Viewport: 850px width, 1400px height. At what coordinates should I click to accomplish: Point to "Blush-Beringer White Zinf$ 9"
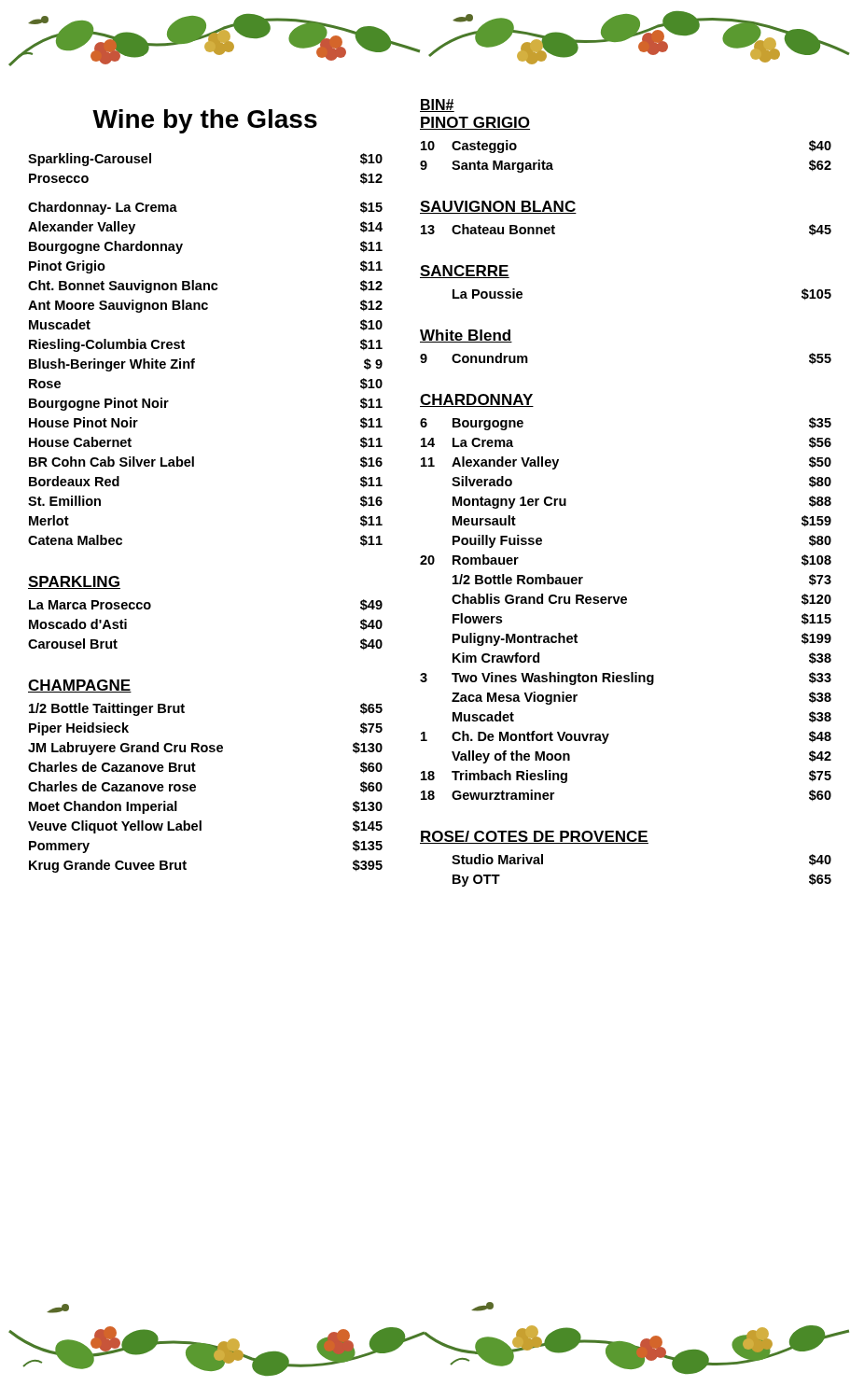(205, 365)
